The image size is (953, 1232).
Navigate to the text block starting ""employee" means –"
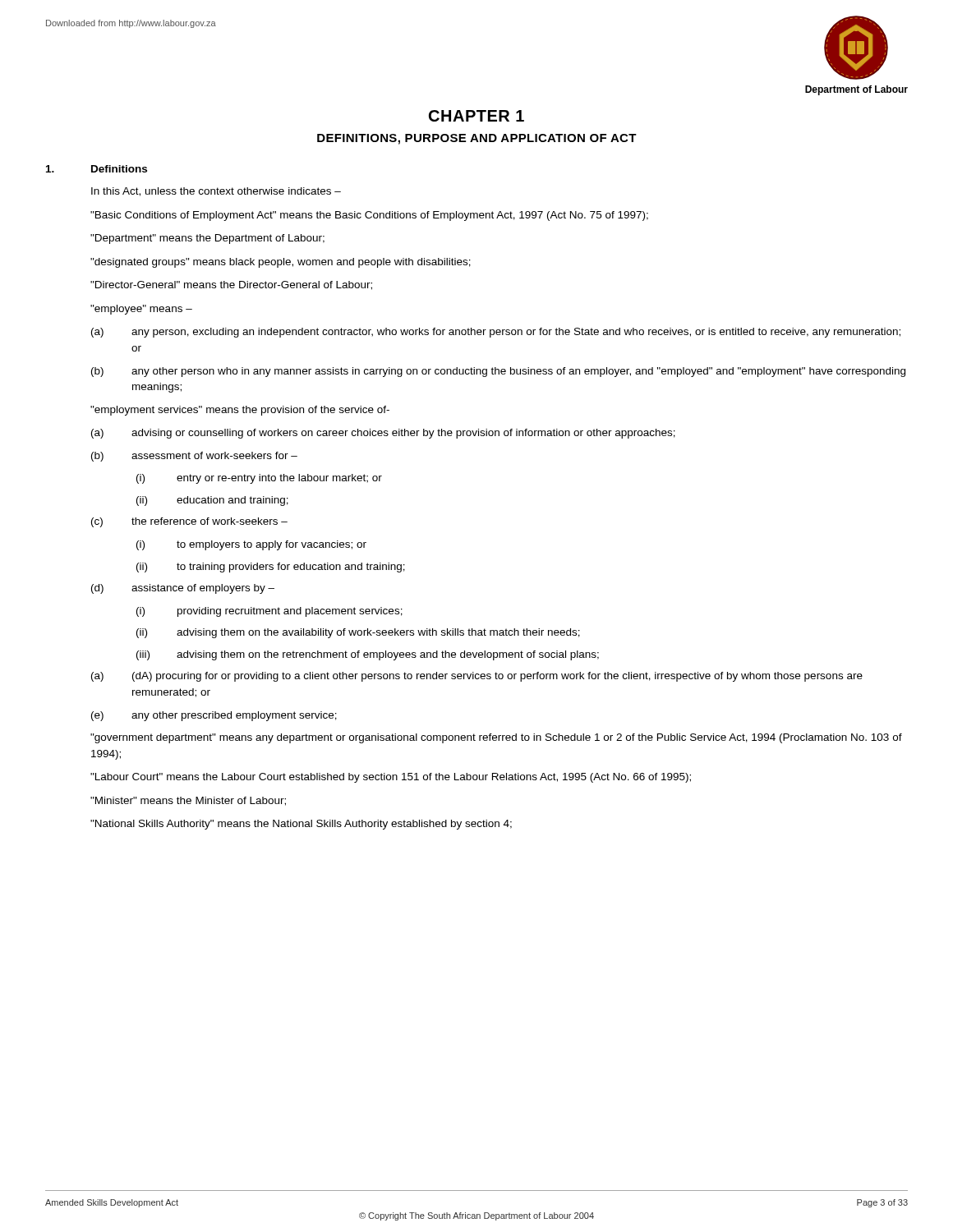point(141,308)
